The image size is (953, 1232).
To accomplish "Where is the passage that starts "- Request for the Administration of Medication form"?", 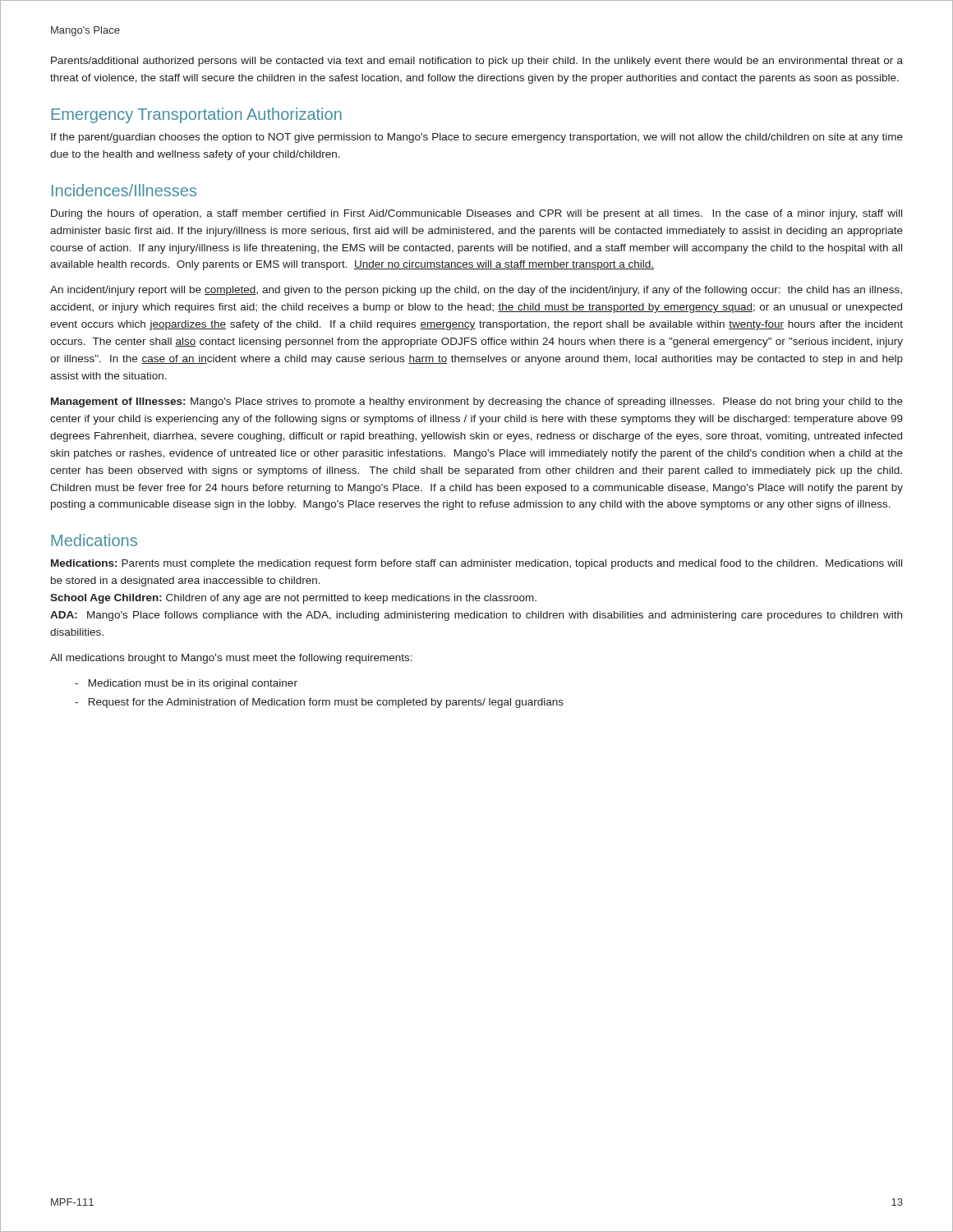I will pyautogui.click(x=319, y=702).
